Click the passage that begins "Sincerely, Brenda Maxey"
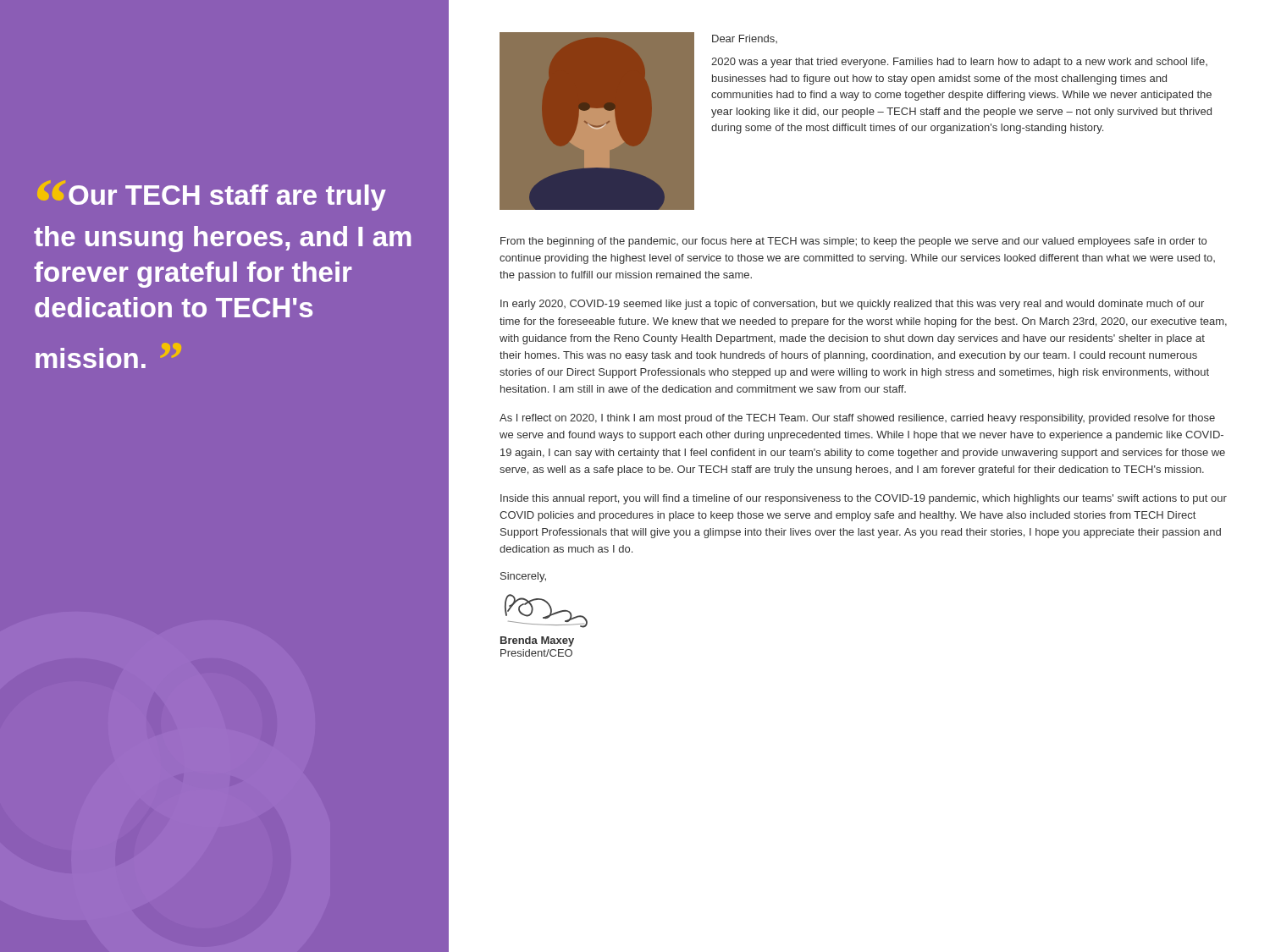Image resolution: width=1270 pixels, height=952 pixels. click(523, 577)
